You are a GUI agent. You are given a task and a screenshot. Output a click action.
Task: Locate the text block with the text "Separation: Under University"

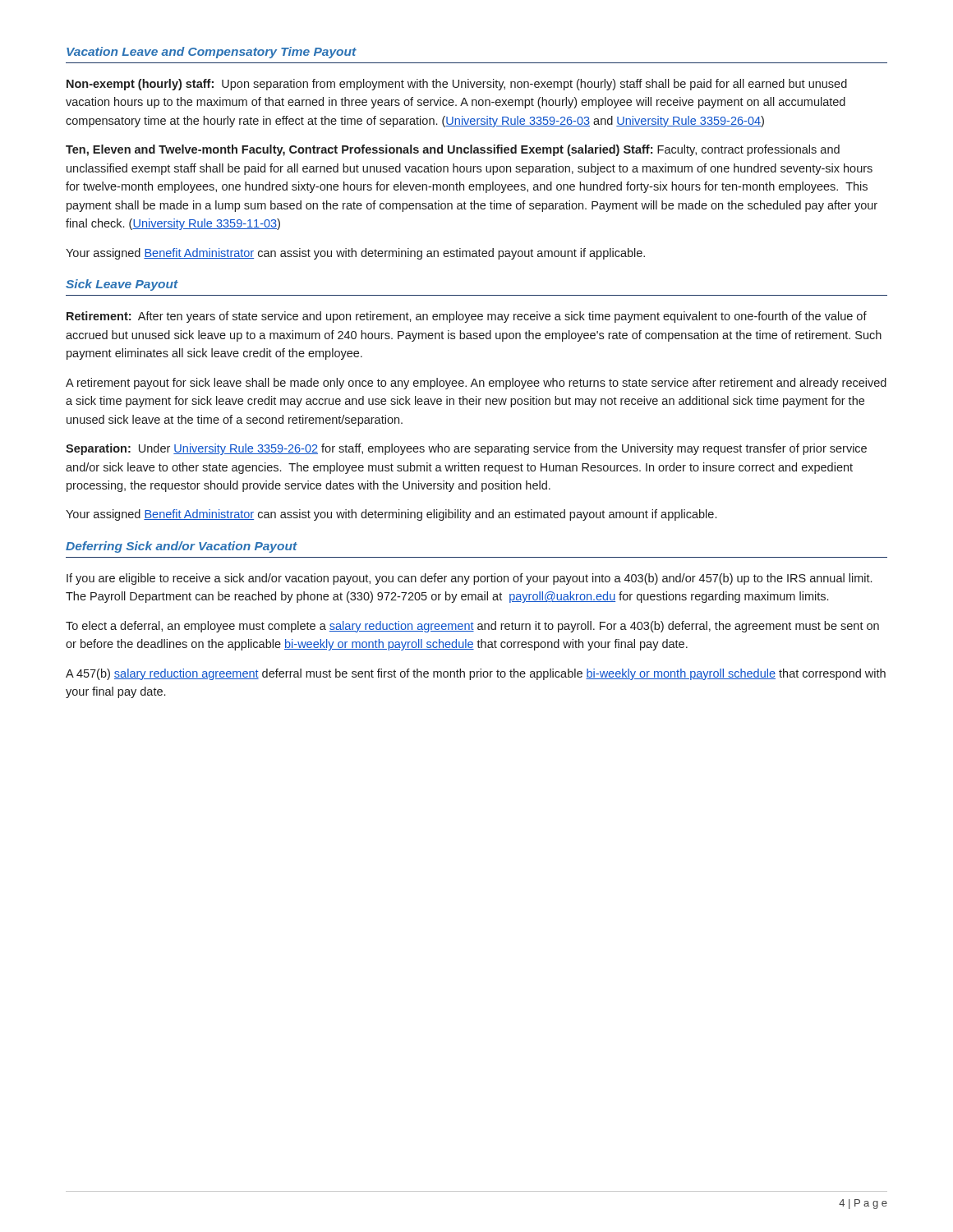pos(467,467)
